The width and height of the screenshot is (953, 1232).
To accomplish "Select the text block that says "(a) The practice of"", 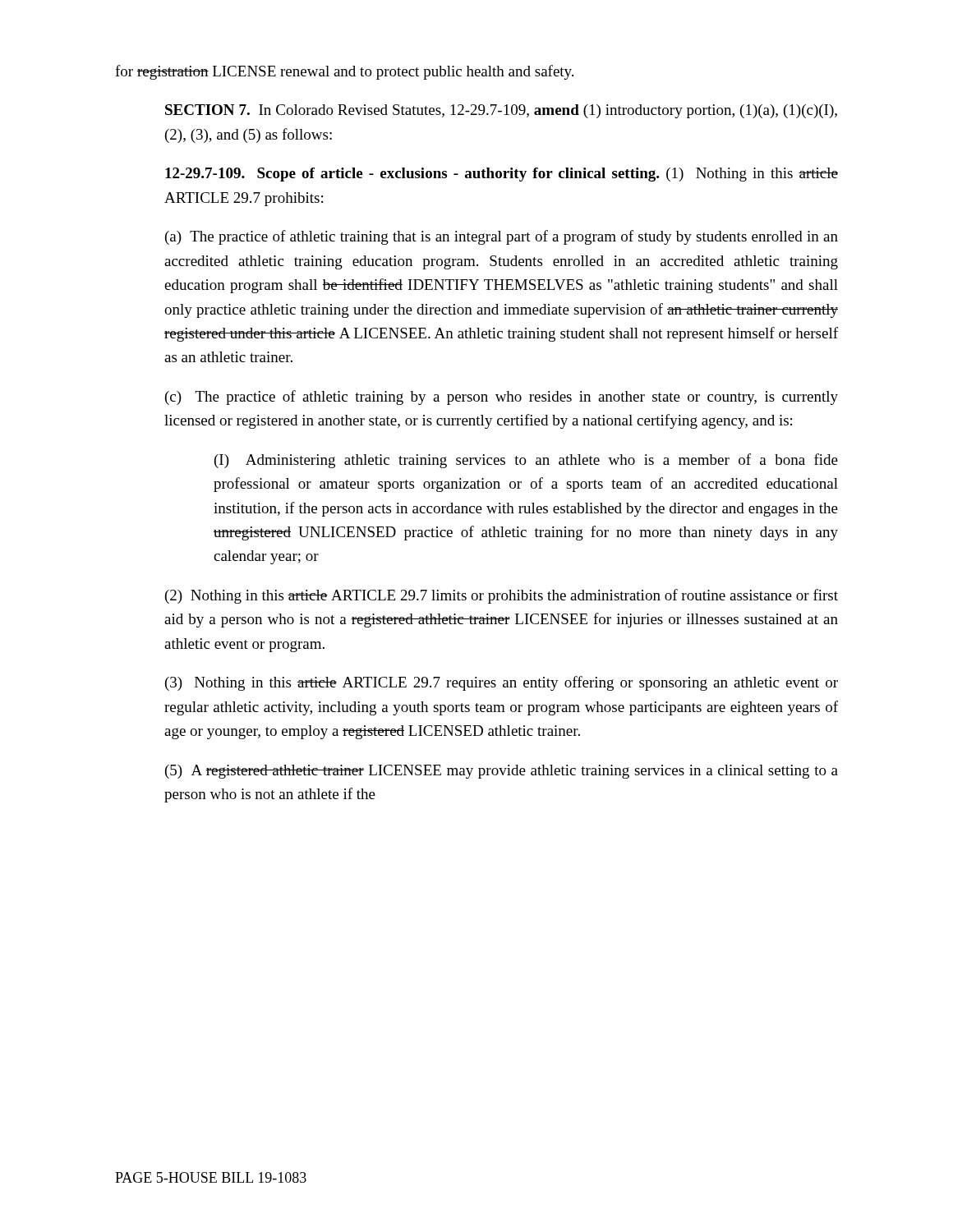I will click(501, 297).
